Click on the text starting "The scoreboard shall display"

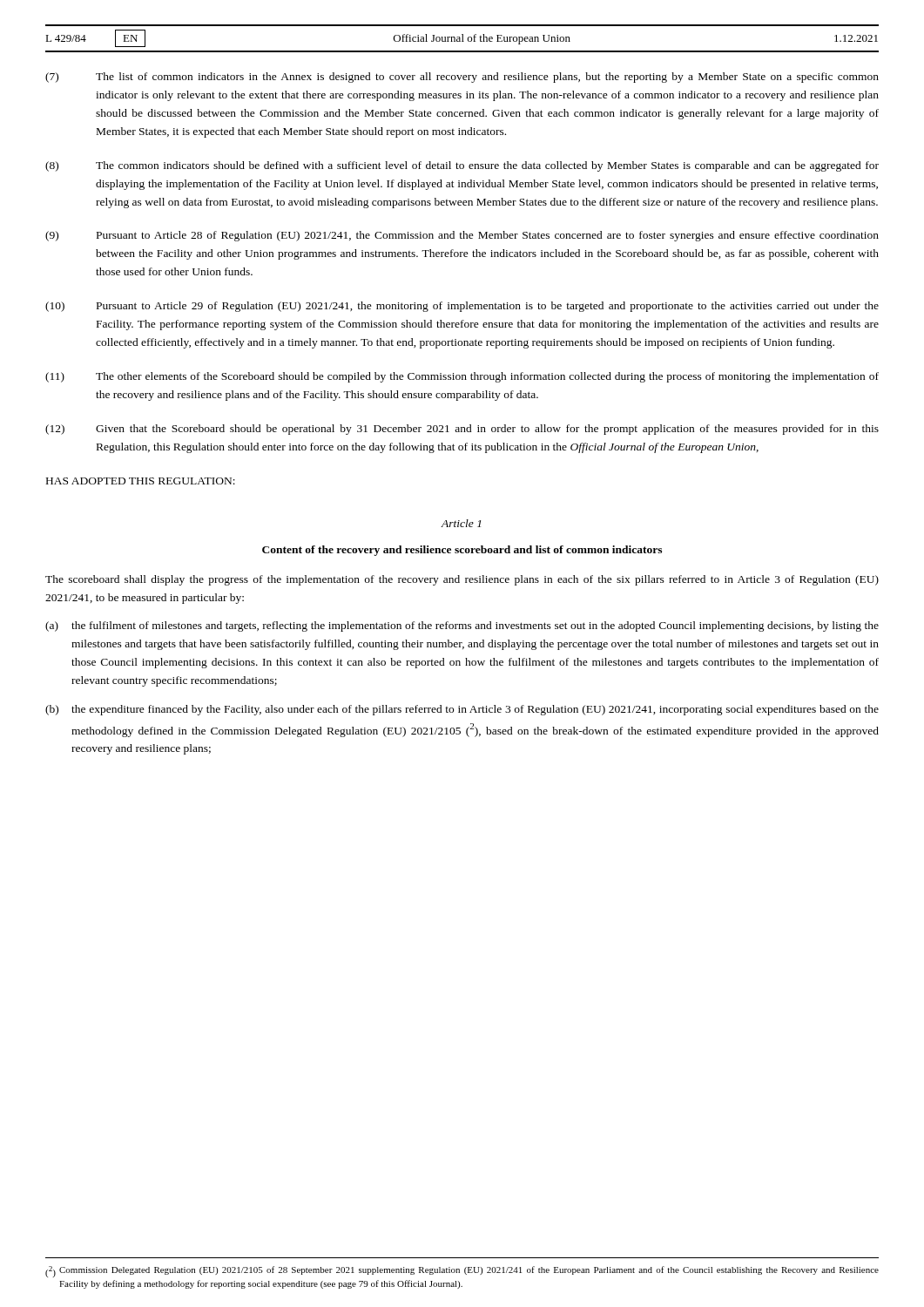[462, 588]
